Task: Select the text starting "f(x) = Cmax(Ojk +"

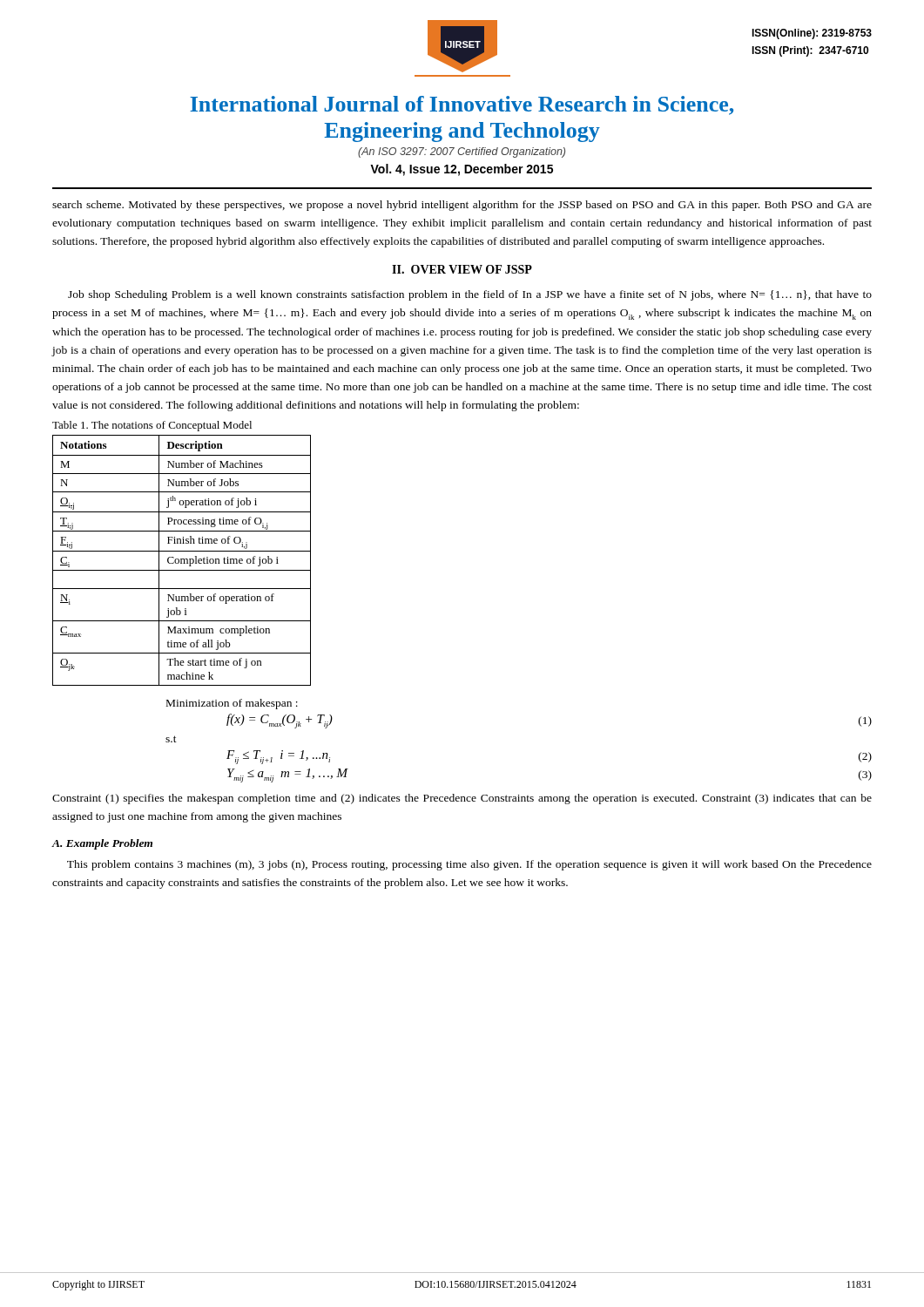Action: point(283,721)
